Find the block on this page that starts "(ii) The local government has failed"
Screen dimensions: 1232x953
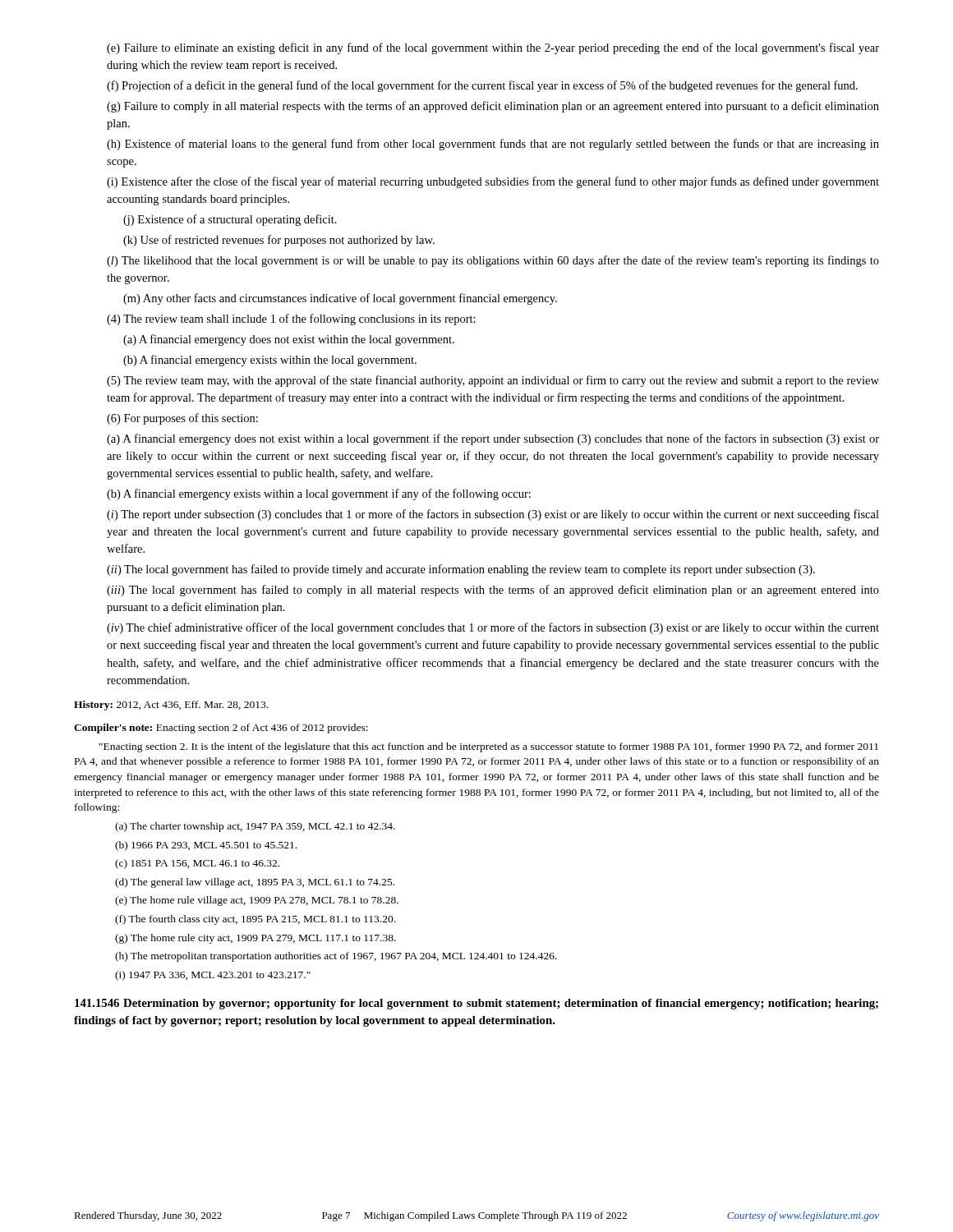(x=476, y=570)
